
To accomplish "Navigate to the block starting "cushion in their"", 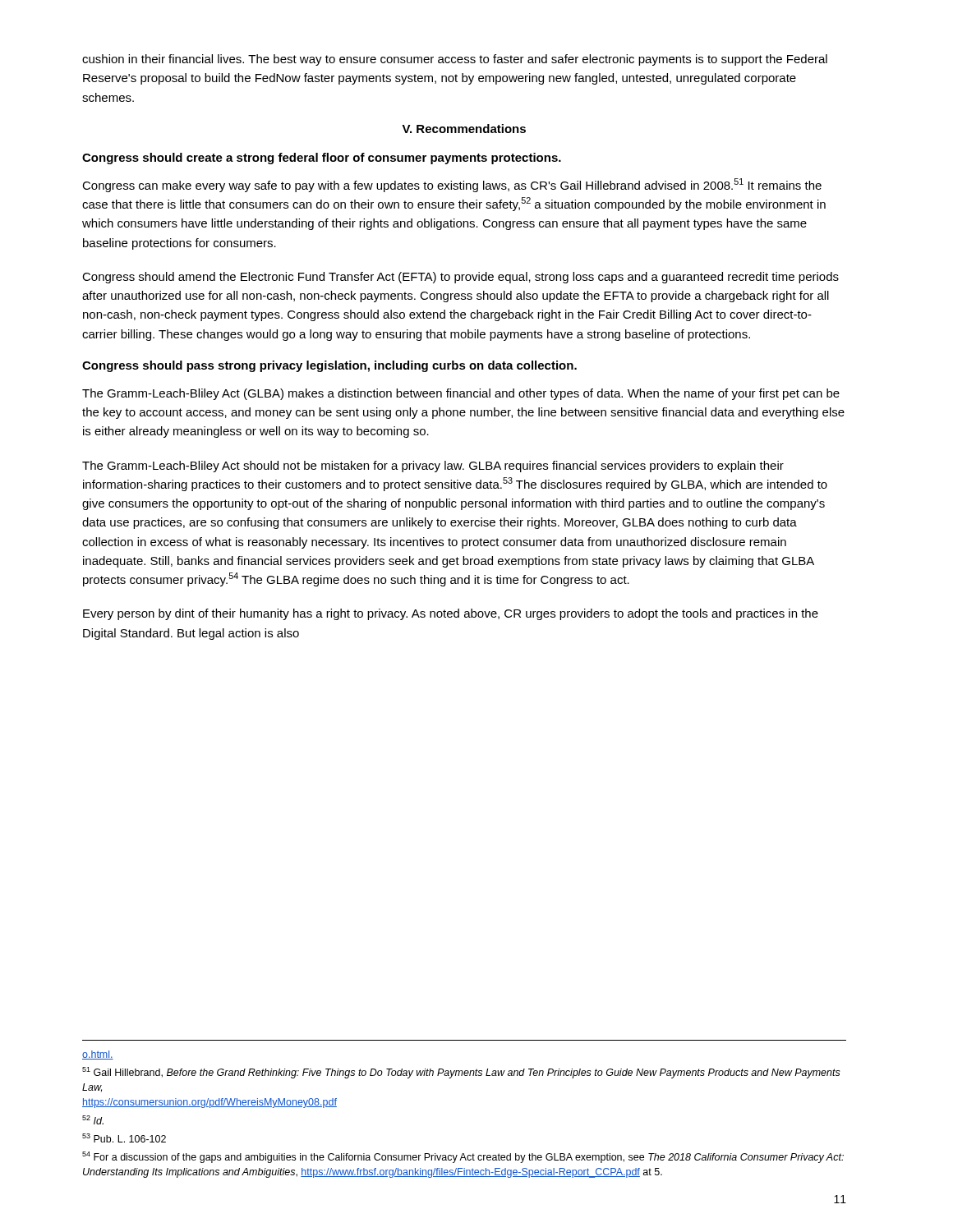I will (455, 78).
